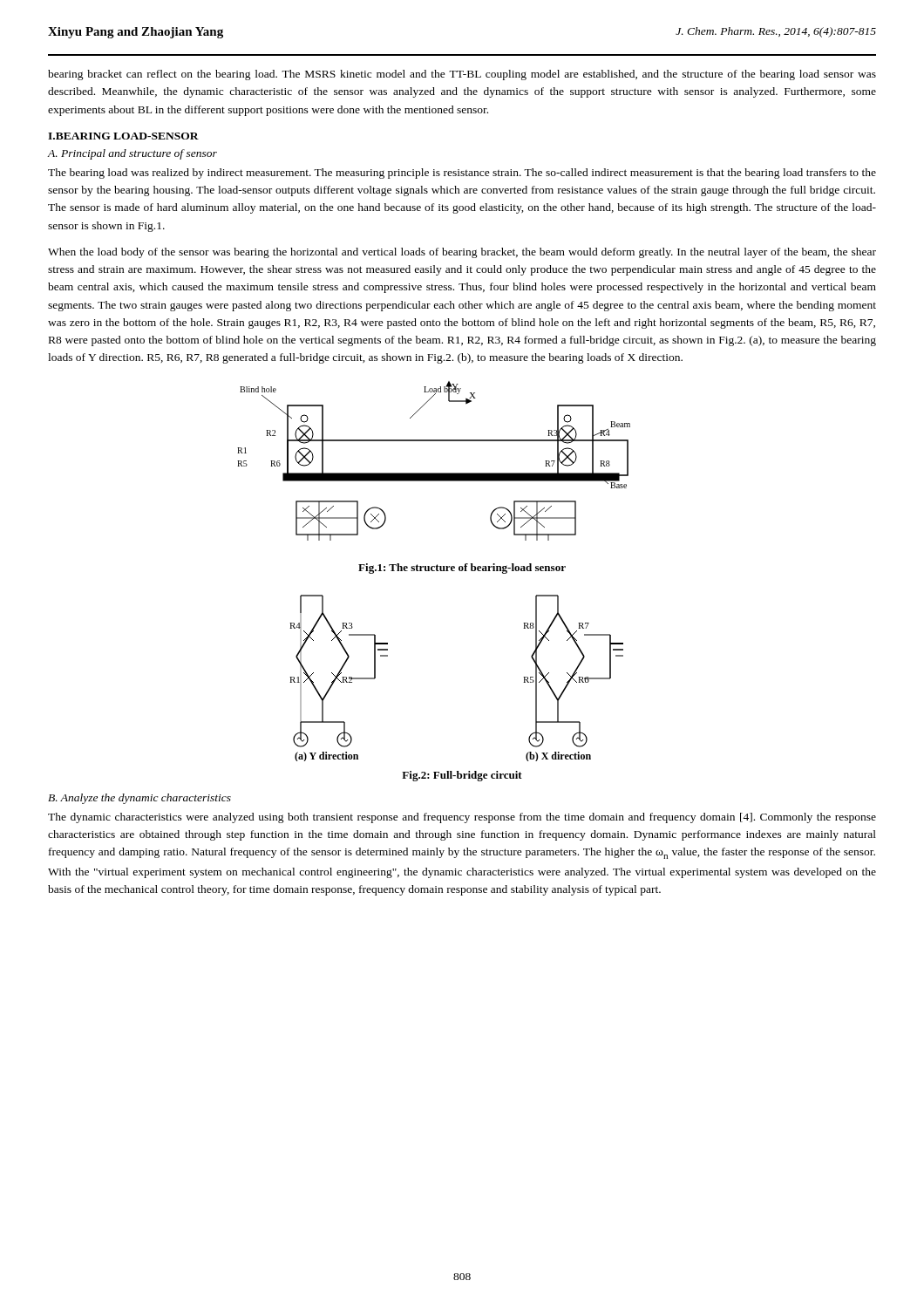924x1308 pixels.
Task: Locate the section header with the text "B. Analyze the dynamic characteristics"
Action: [140, 797]
